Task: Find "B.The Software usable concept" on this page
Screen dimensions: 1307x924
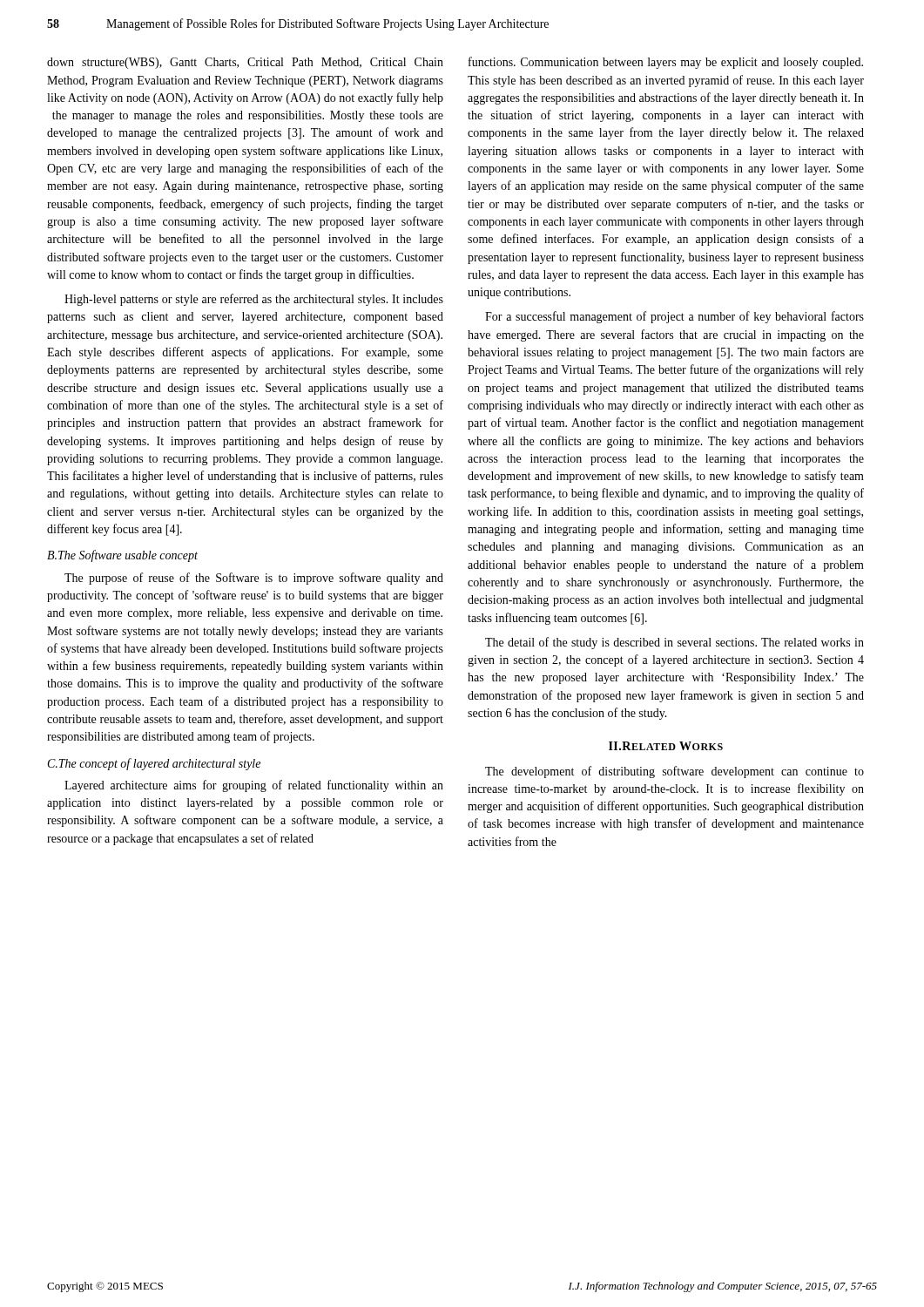Action: coord(122,556)
